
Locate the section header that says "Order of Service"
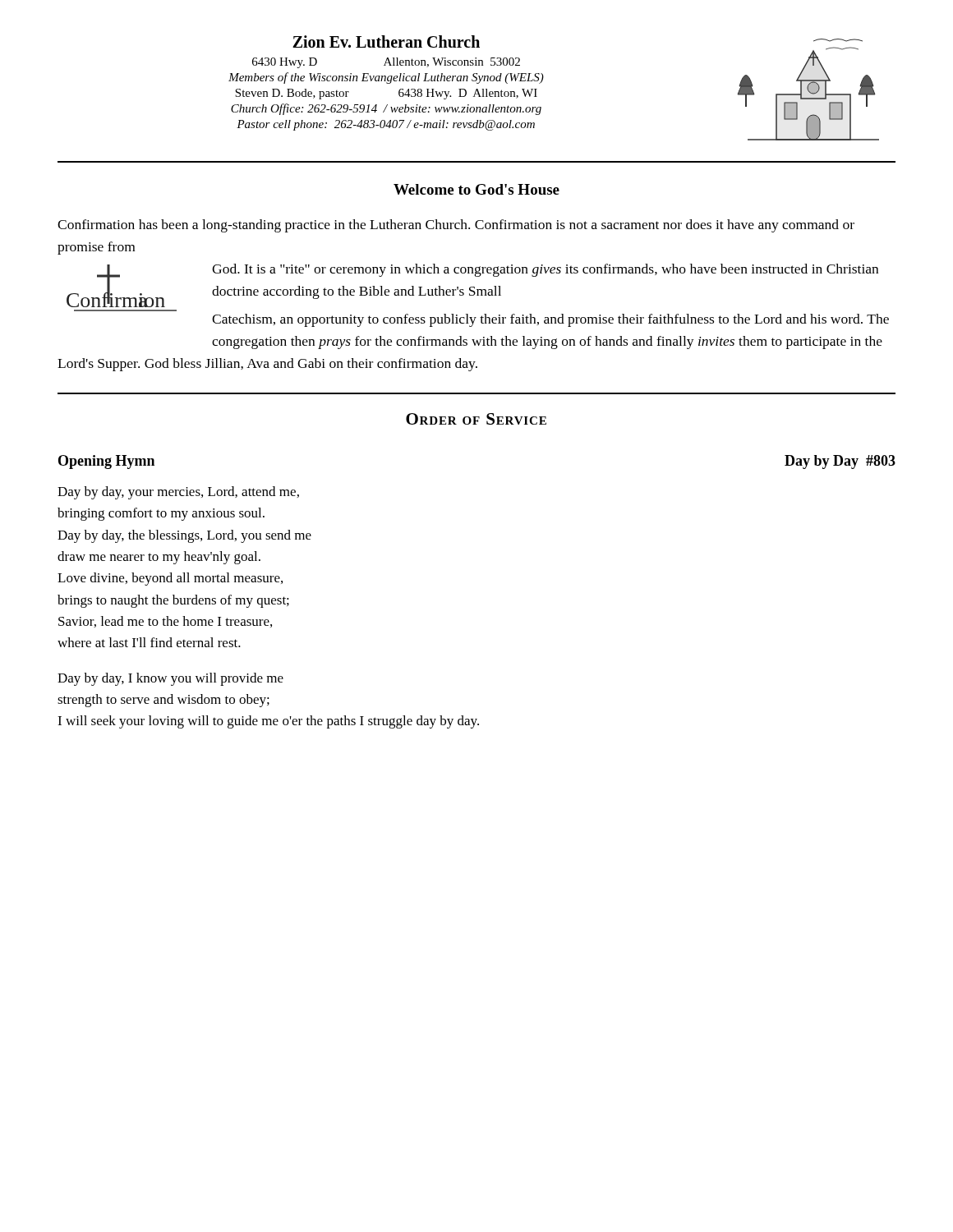(476, 419)
